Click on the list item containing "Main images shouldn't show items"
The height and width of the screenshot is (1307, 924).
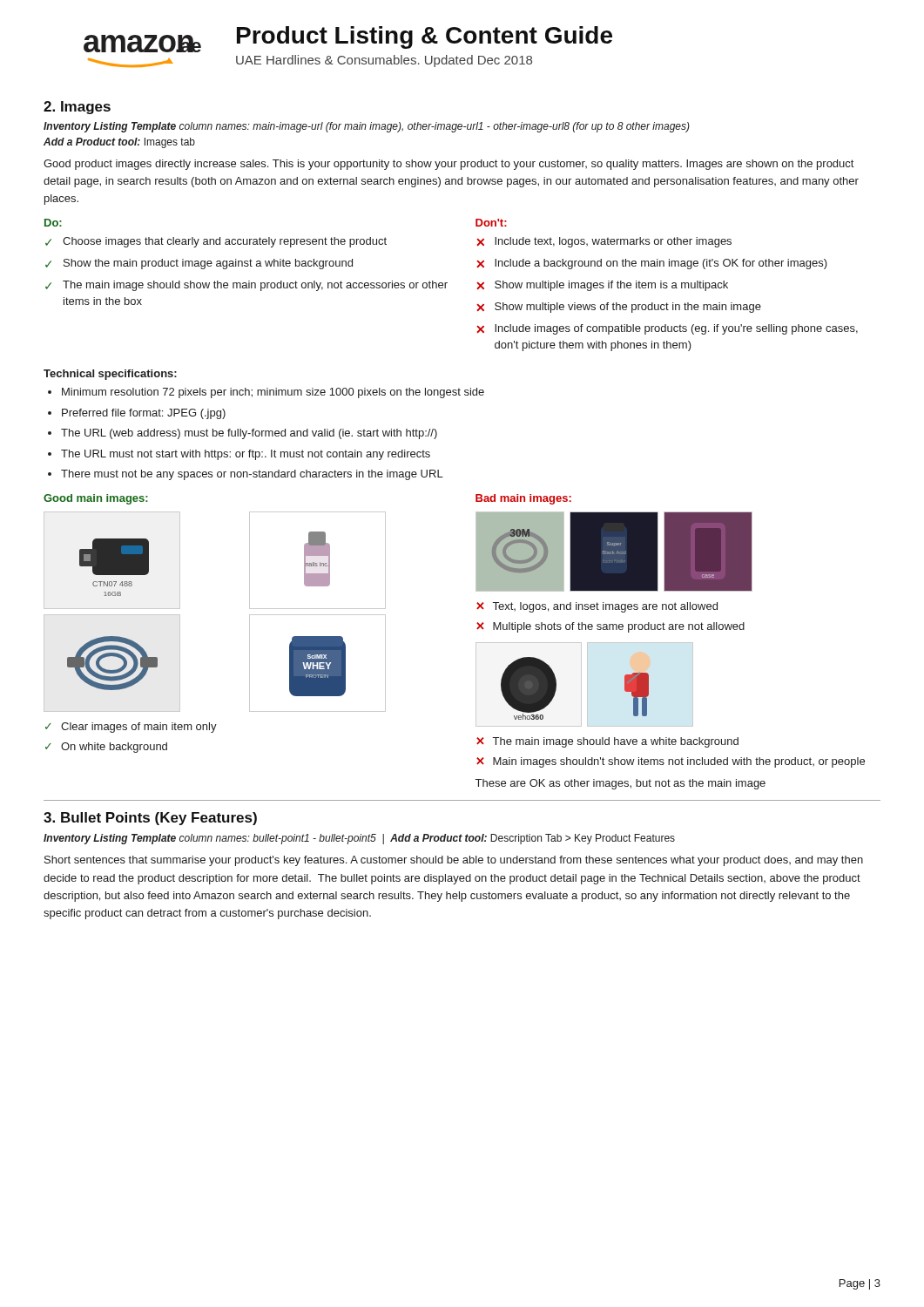click(679, 761)
